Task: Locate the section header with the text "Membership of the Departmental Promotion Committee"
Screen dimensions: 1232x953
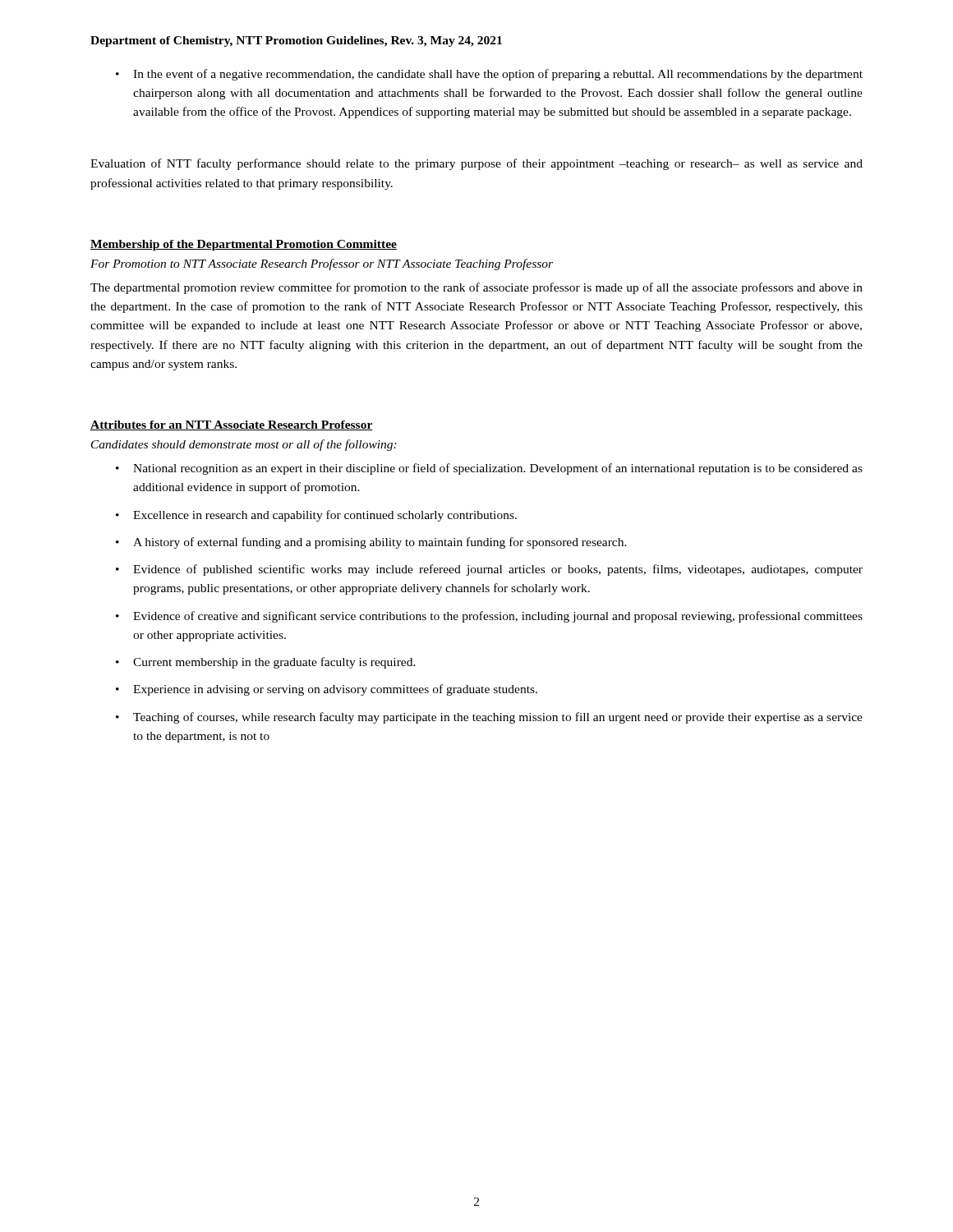Action: coord(244,244)
